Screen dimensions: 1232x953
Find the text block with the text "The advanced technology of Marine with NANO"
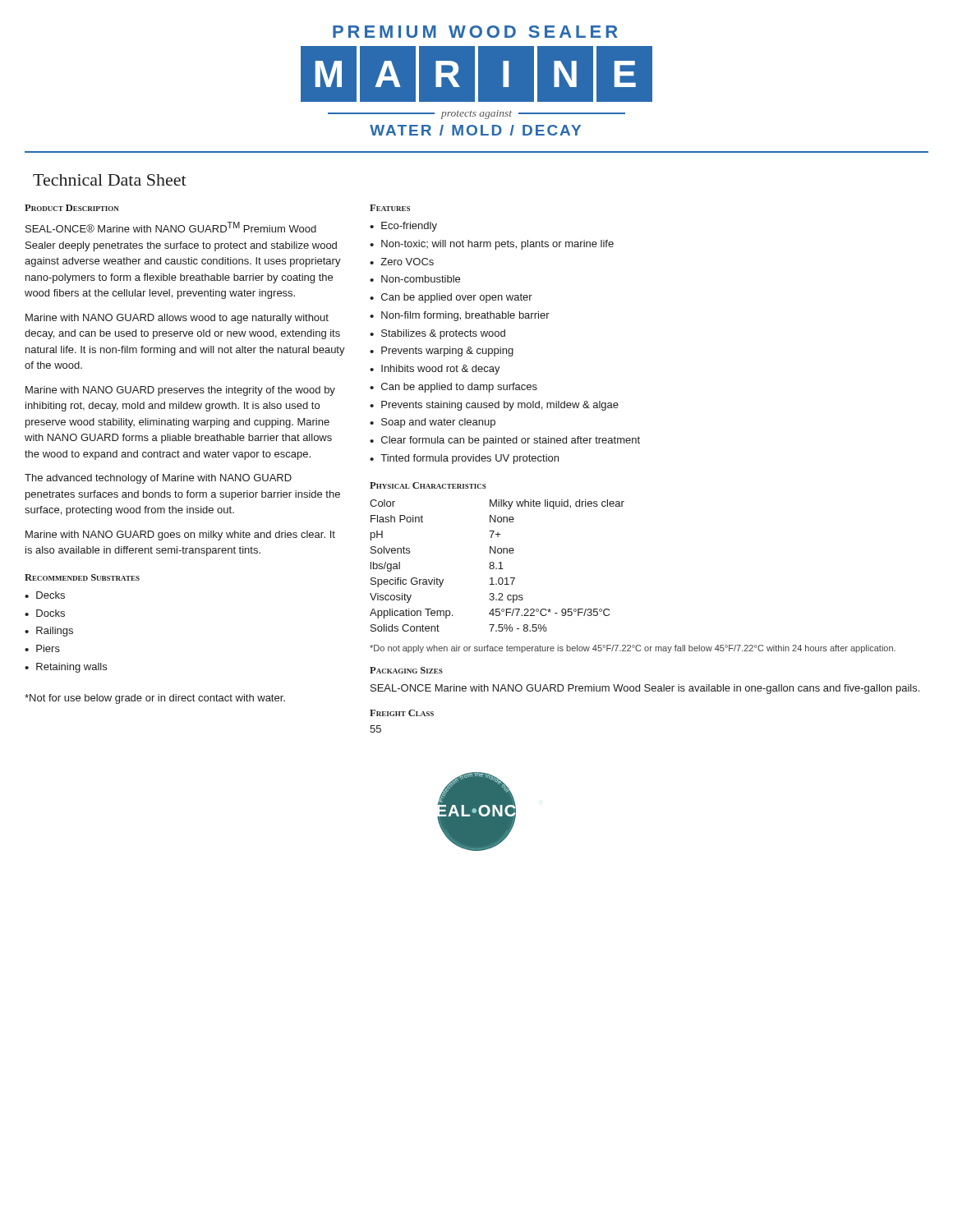pos(183,494)
